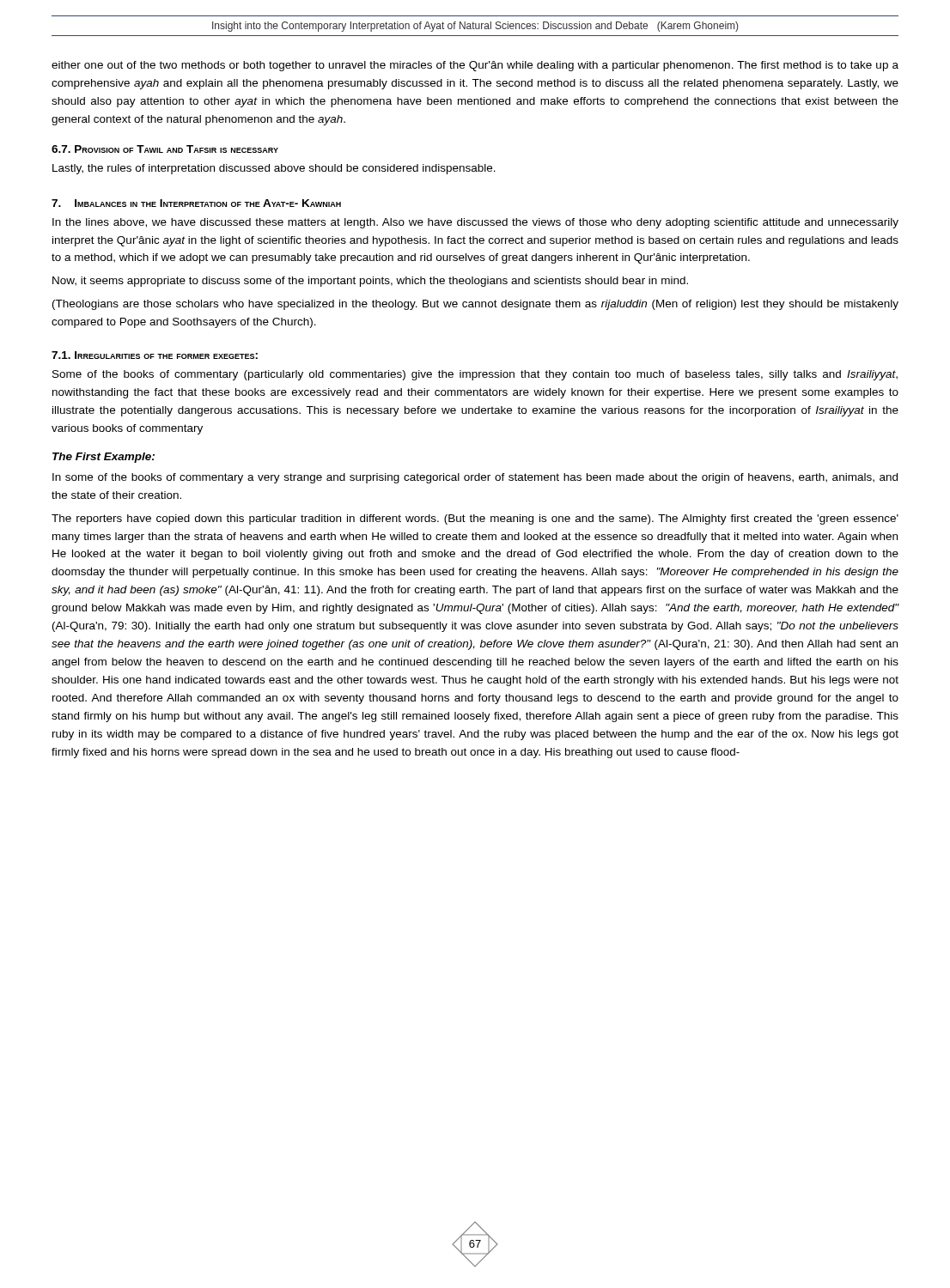
Task: Point to the text block starting "7. Imbalances in the Interpretation of"
Action: click(x=196, y=203)
